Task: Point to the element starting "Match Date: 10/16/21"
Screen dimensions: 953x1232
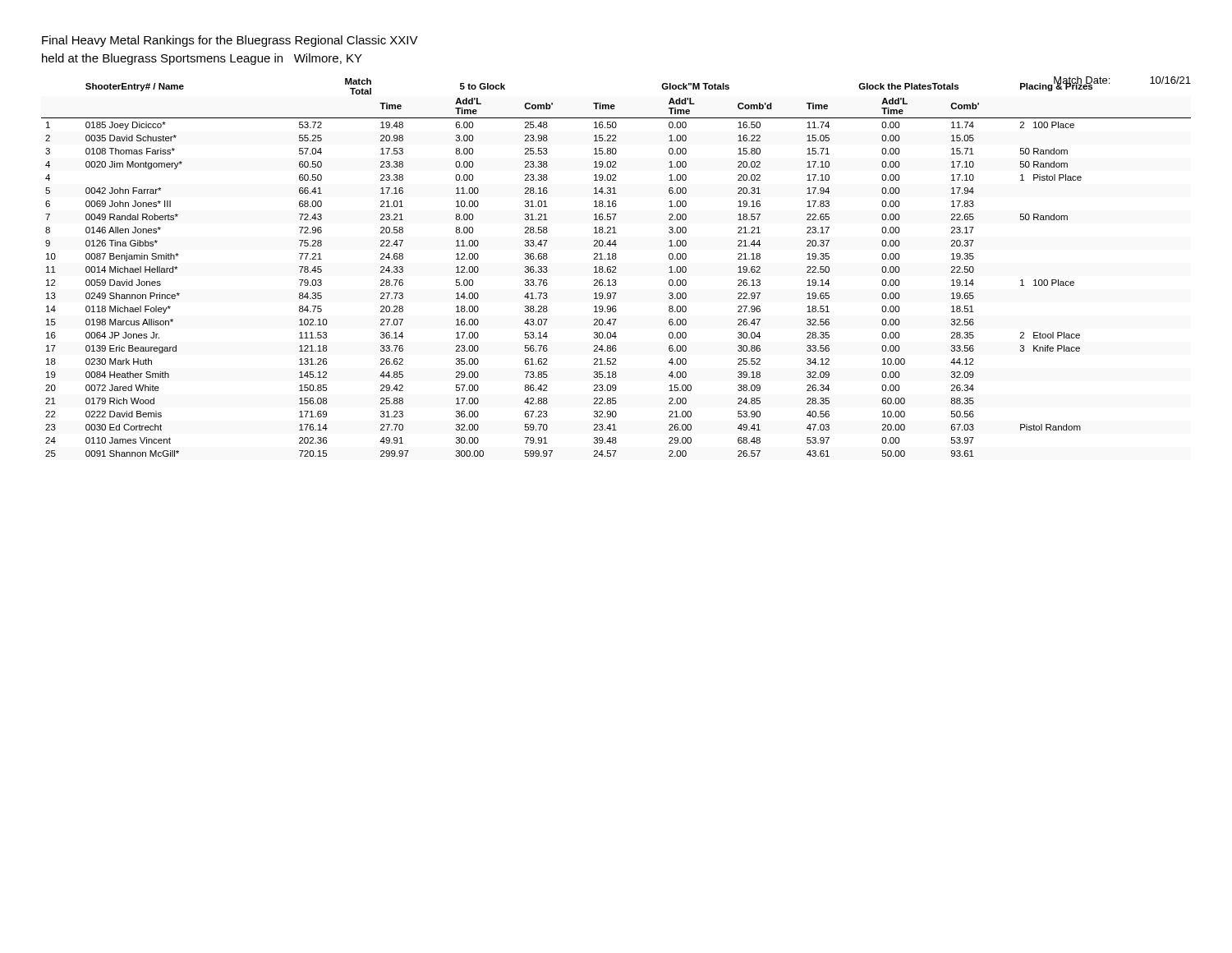Action: point(1077,81)
